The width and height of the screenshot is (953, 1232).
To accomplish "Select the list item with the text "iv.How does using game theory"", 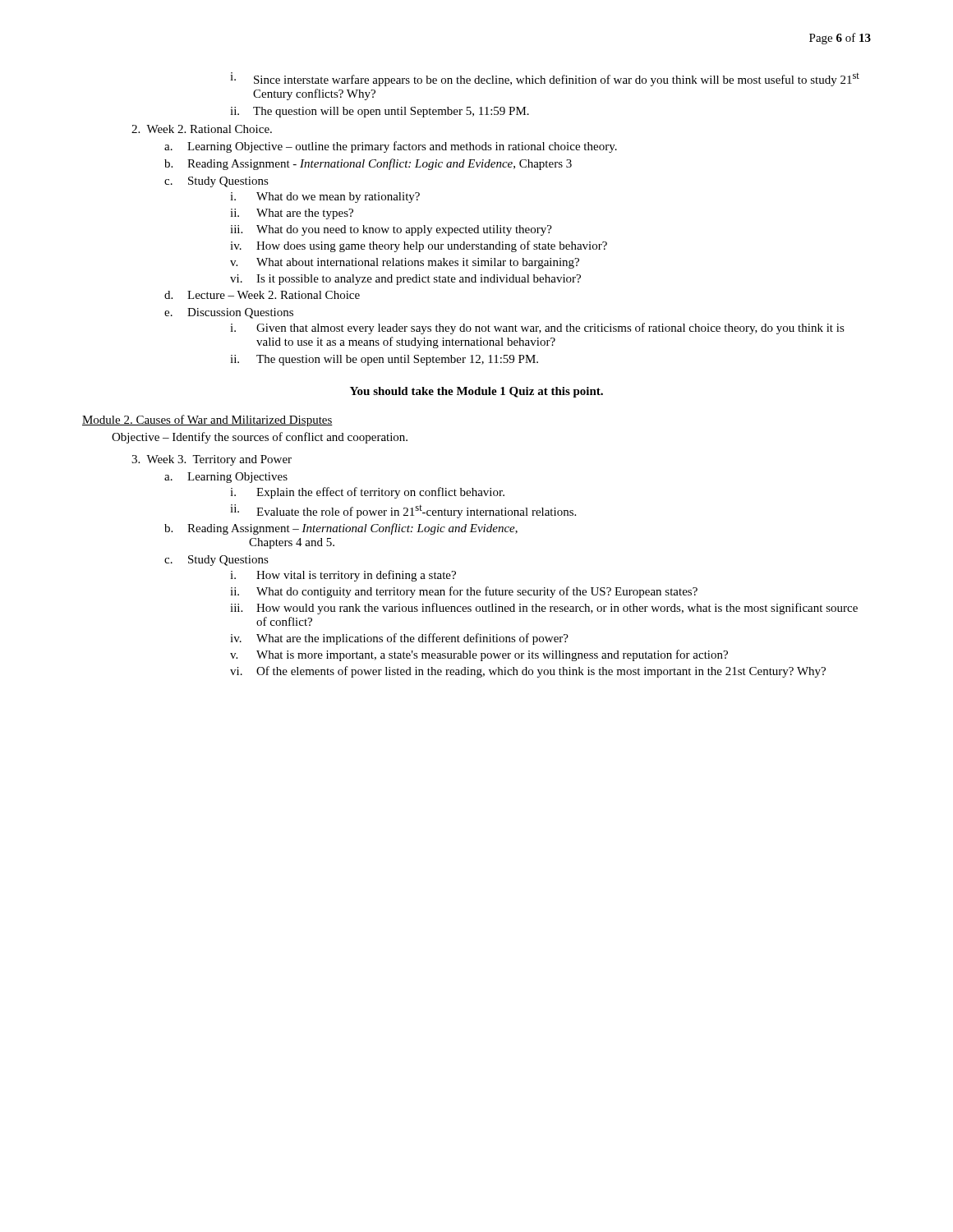I will [419, 246].
